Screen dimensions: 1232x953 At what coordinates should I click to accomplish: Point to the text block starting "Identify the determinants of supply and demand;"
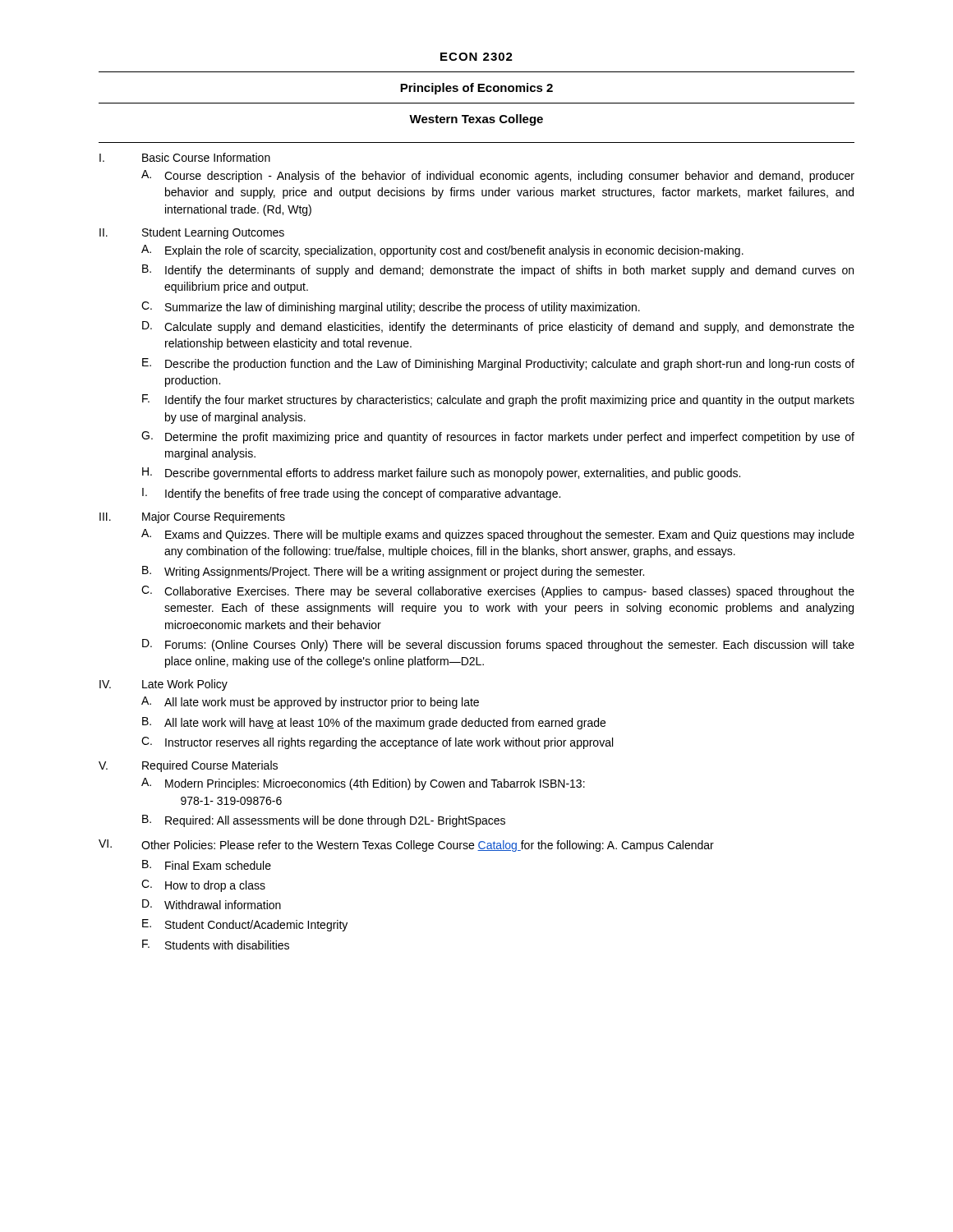[509, 279]
